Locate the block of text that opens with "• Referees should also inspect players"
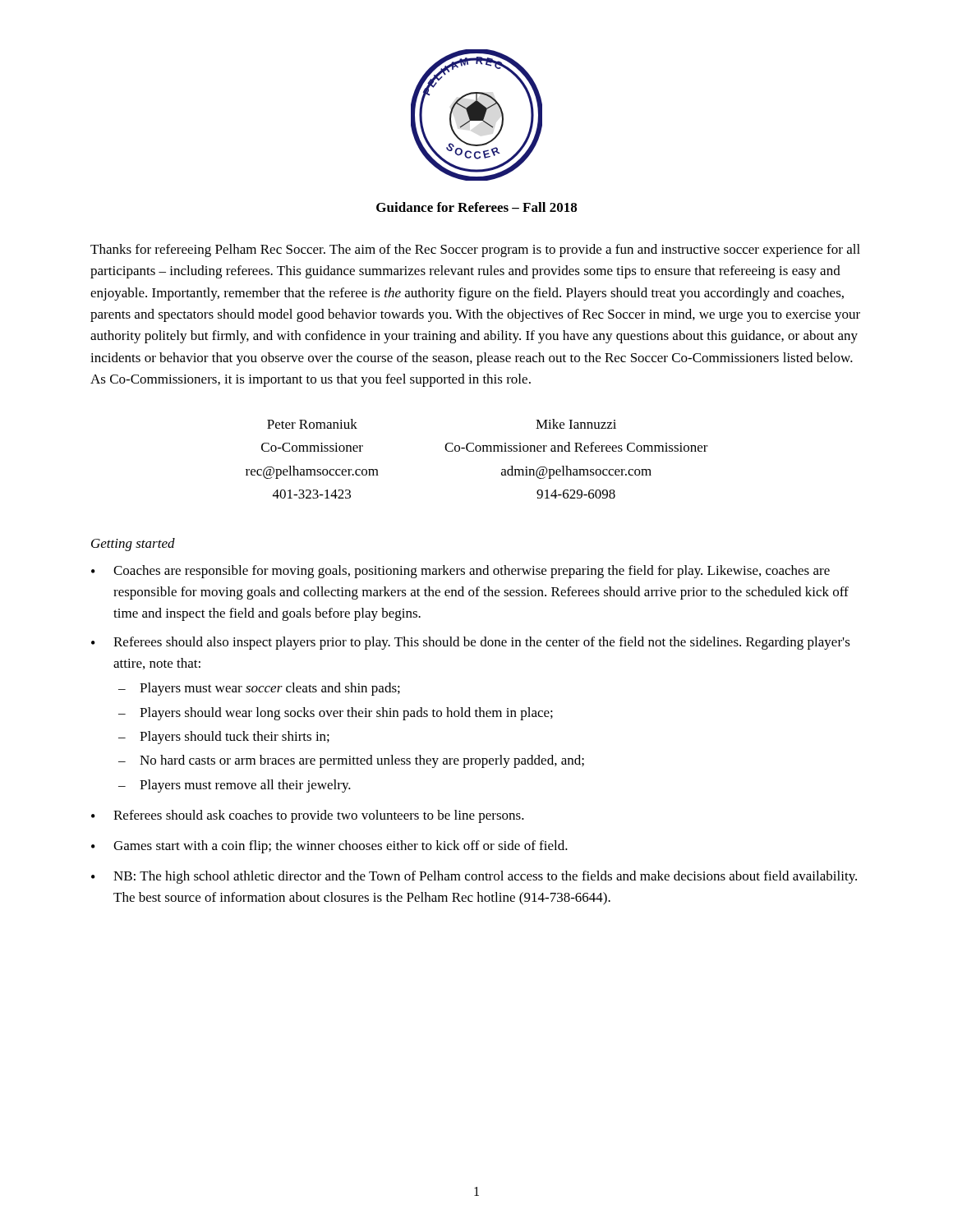 (476, 715)
